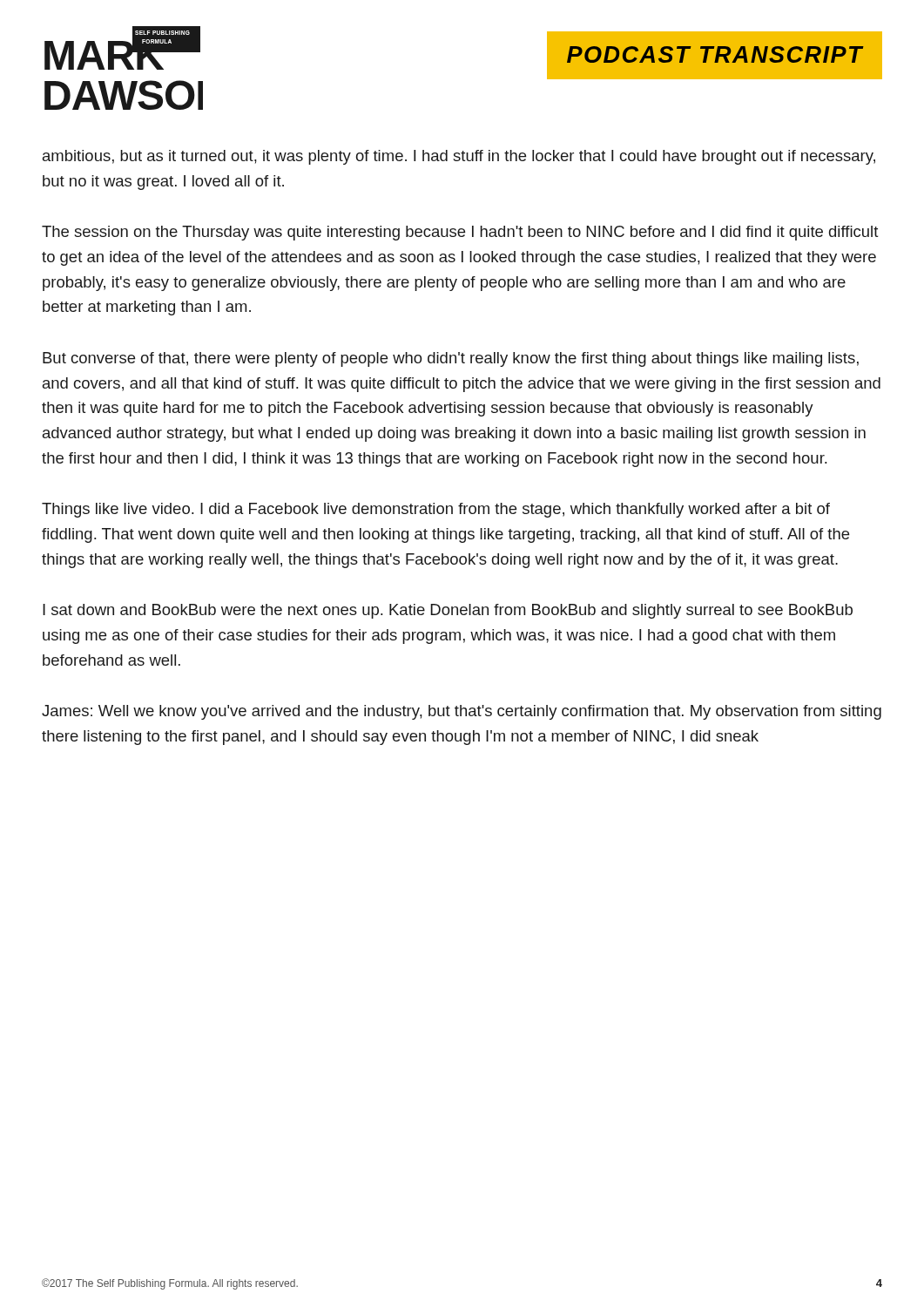This screenshot has width=924, height=1307.
Task: Find the logo
Action: pyautogui.click(x=122, y=68)
